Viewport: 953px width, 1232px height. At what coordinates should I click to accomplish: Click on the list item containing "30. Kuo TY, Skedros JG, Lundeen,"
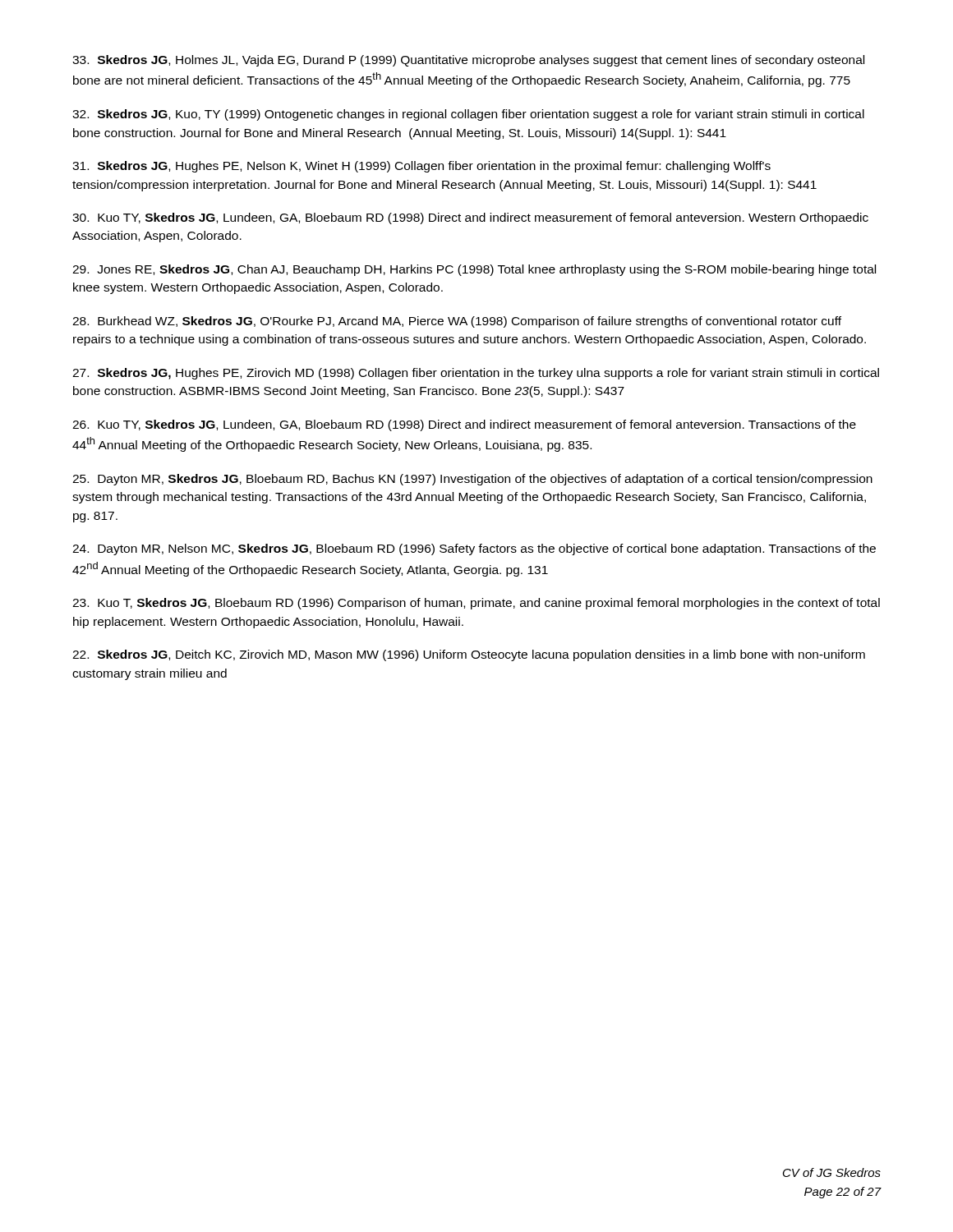(476, 227)
